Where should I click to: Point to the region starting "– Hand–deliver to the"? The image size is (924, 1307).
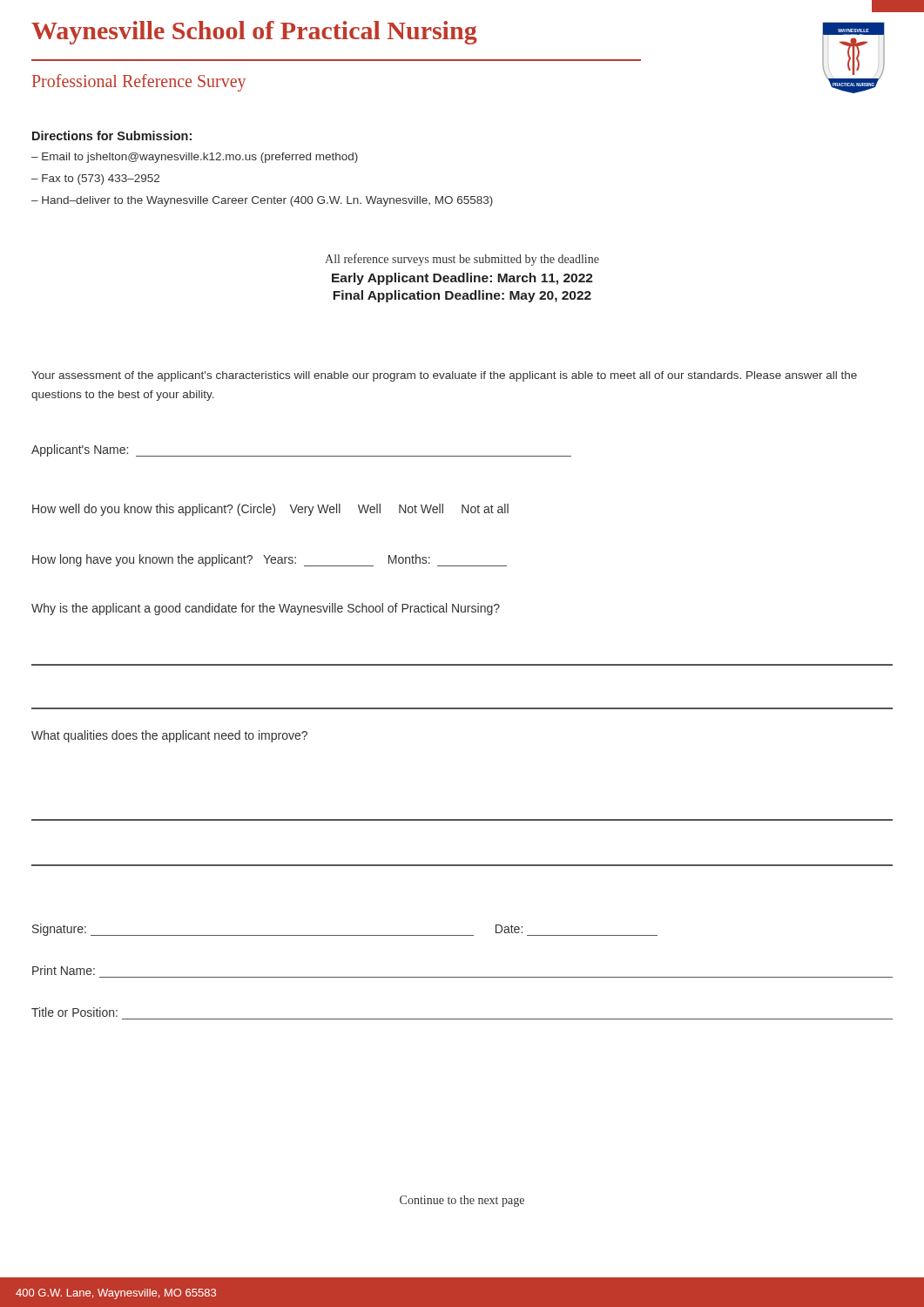click(262, 200)
